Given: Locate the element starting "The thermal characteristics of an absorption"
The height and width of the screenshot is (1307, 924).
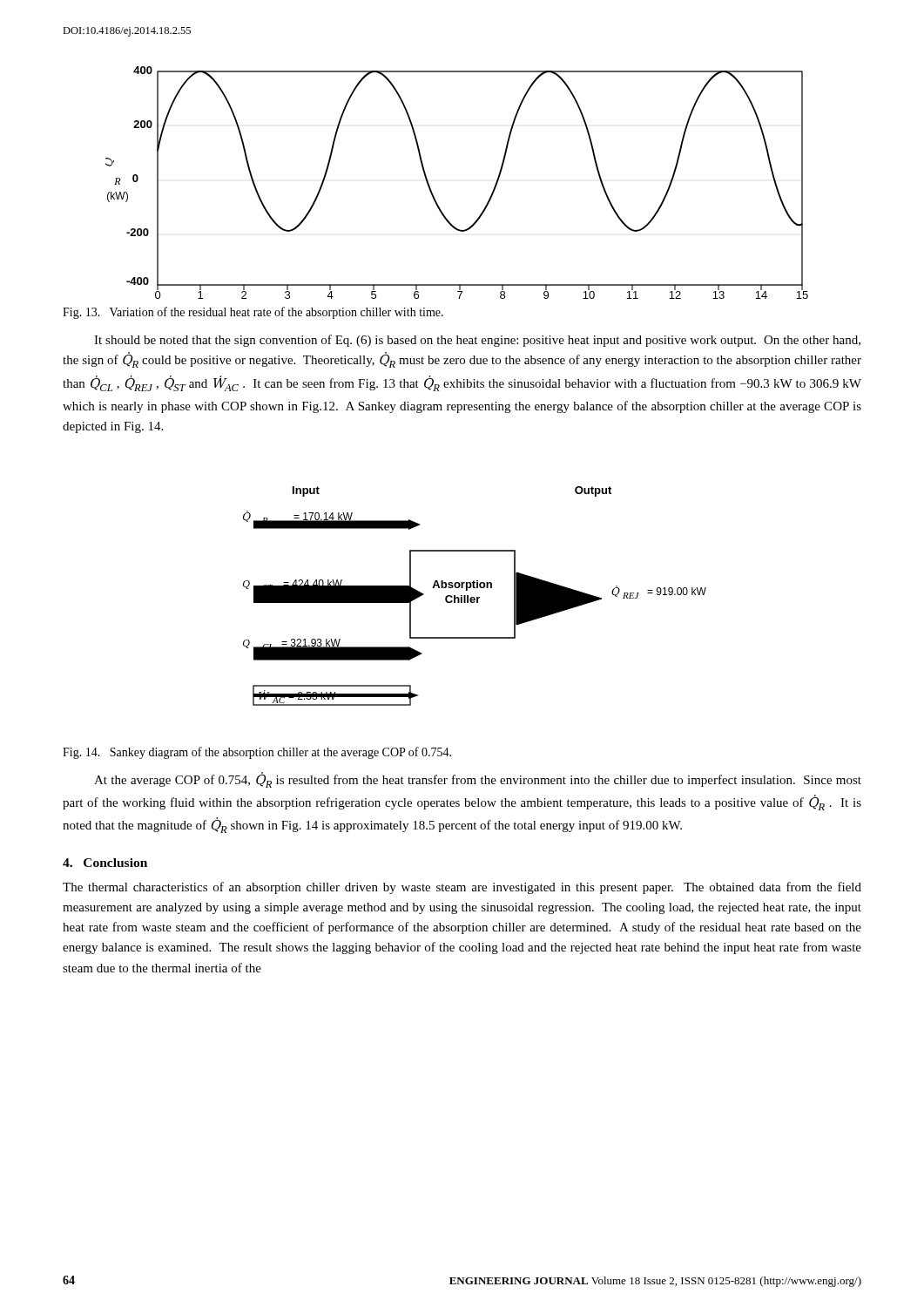Looking at the screenshot, I should click(462, 927).
